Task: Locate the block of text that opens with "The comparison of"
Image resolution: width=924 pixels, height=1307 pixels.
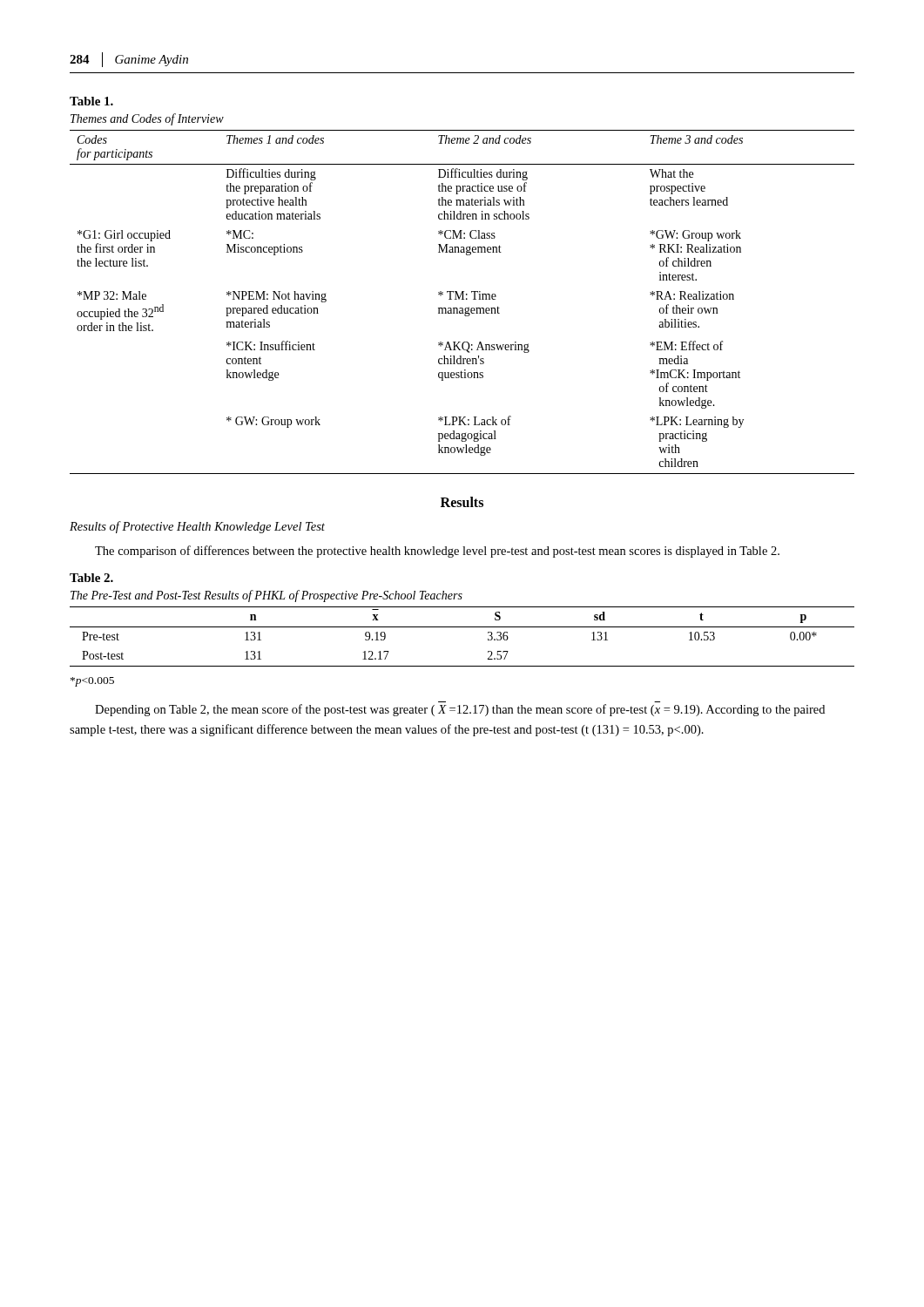Action: click(x=438, y=550)
